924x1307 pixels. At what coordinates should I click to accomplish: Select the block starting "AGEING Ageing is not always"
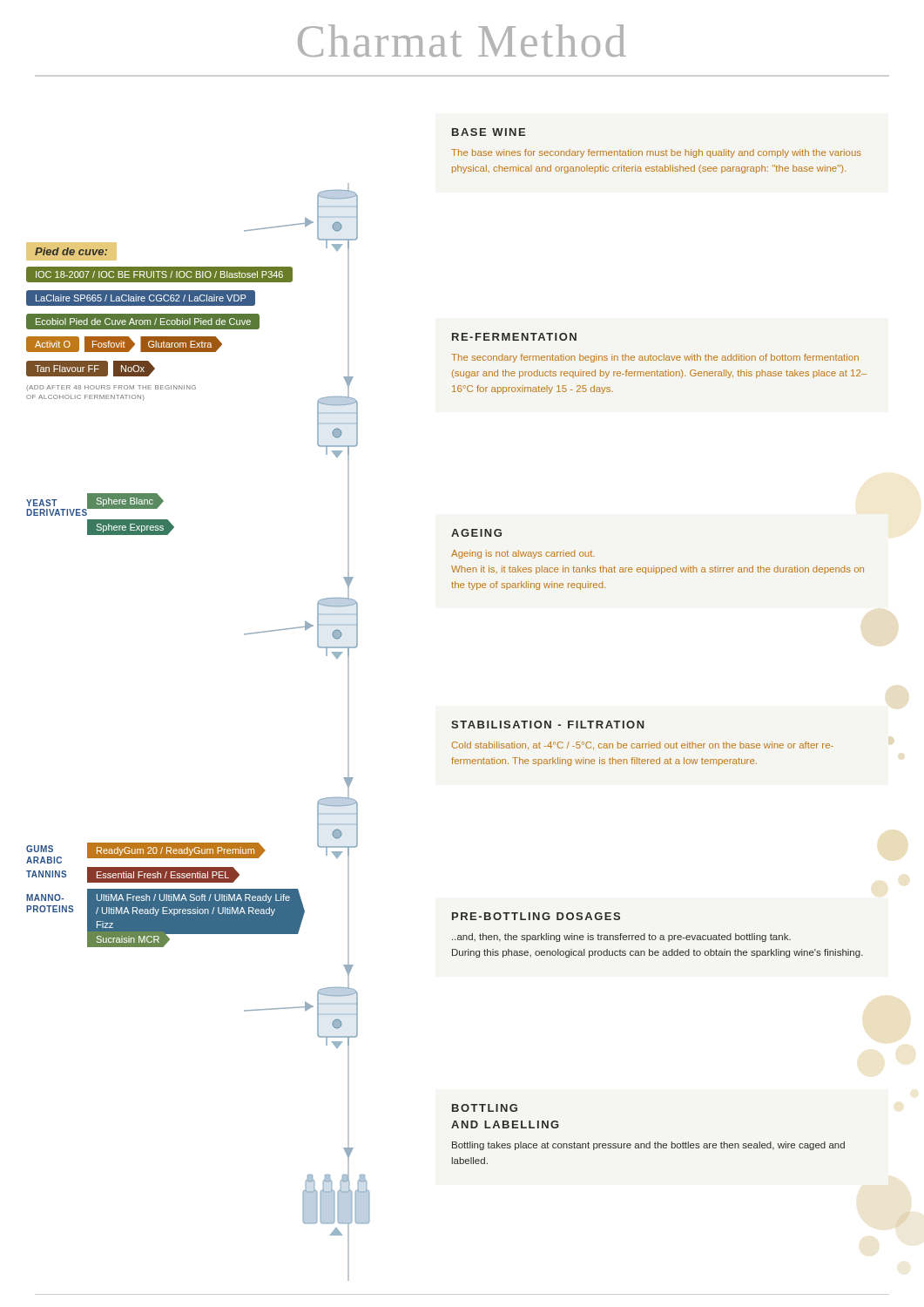click(662, 566)
